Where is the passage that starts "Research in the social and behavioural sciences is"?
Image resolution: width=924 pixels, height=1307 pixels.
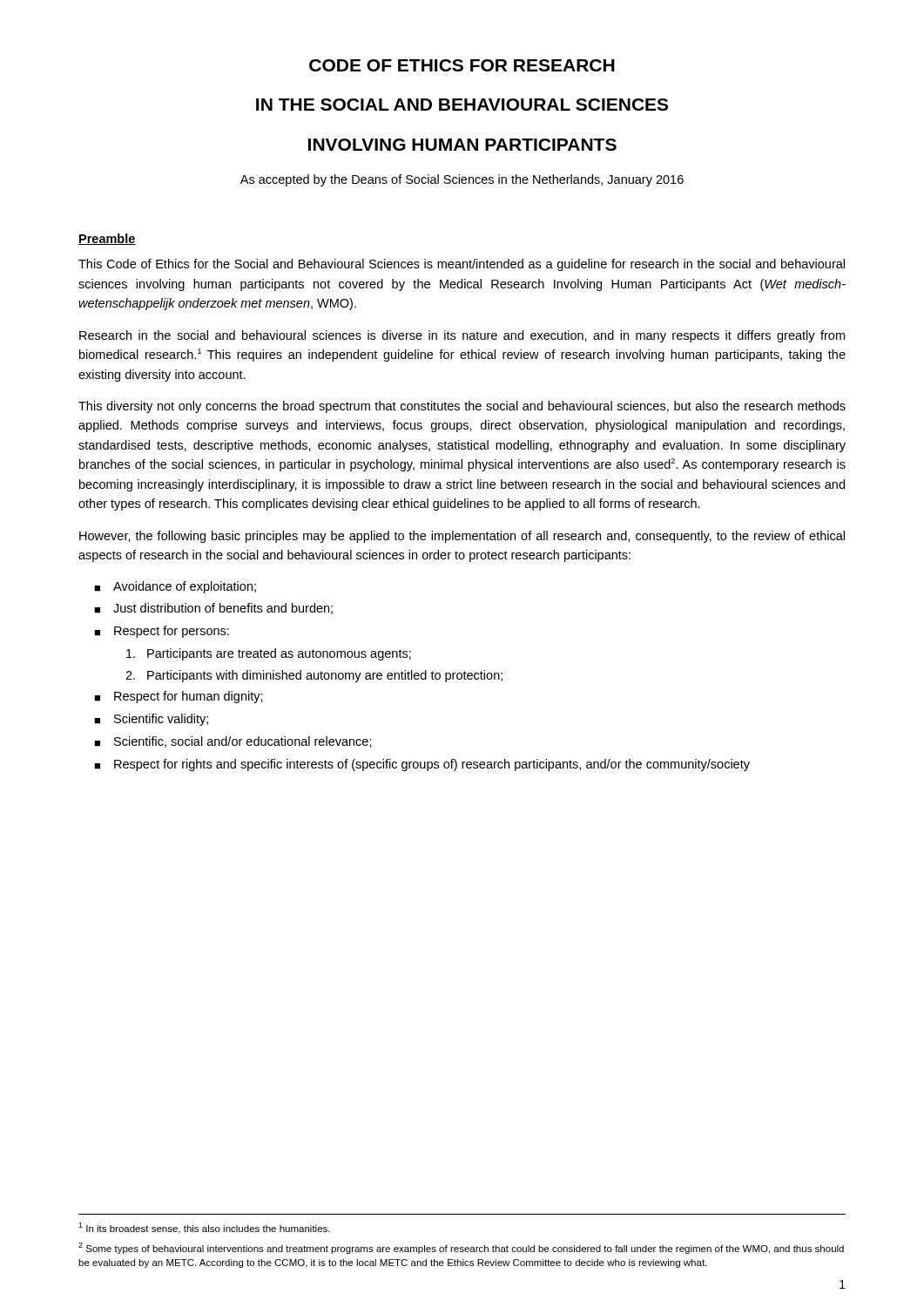point(462,355)
